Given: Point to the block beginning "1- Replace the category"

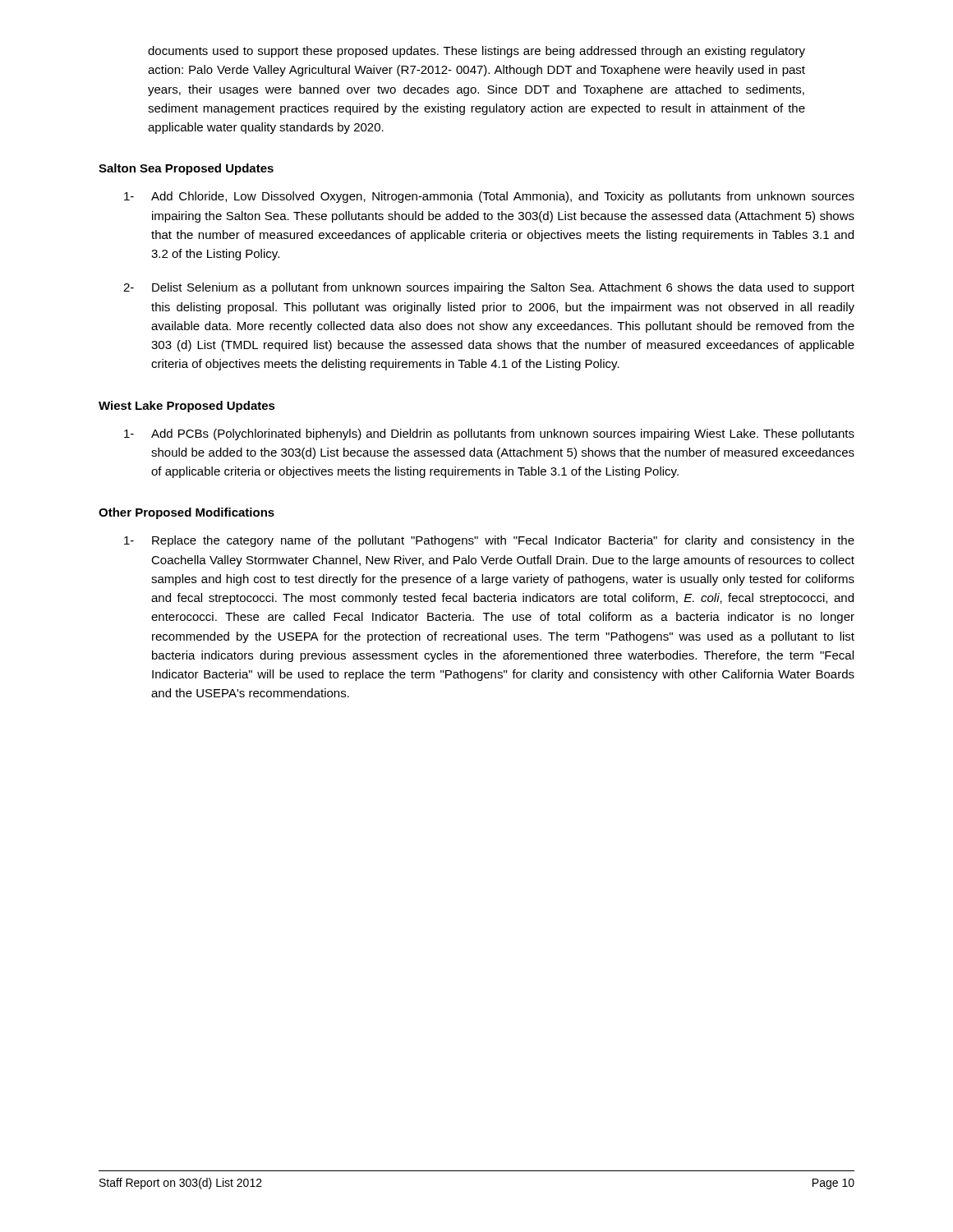Looking at the screenshot, I should click(x=489, y=617).
